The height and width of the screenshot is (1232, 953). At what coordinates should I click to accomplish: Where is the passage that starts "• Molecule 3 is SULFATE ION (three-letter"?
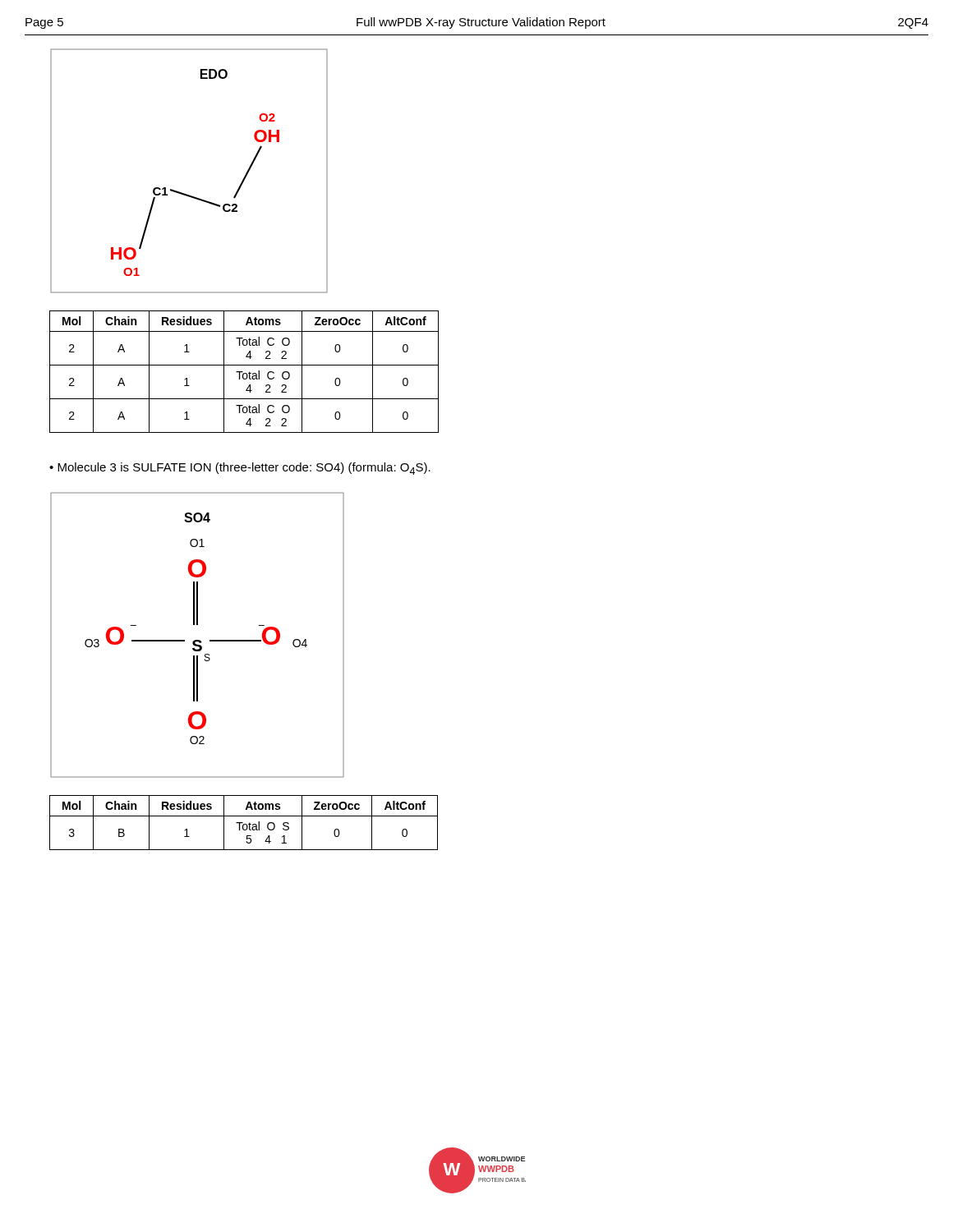[240, 469]
